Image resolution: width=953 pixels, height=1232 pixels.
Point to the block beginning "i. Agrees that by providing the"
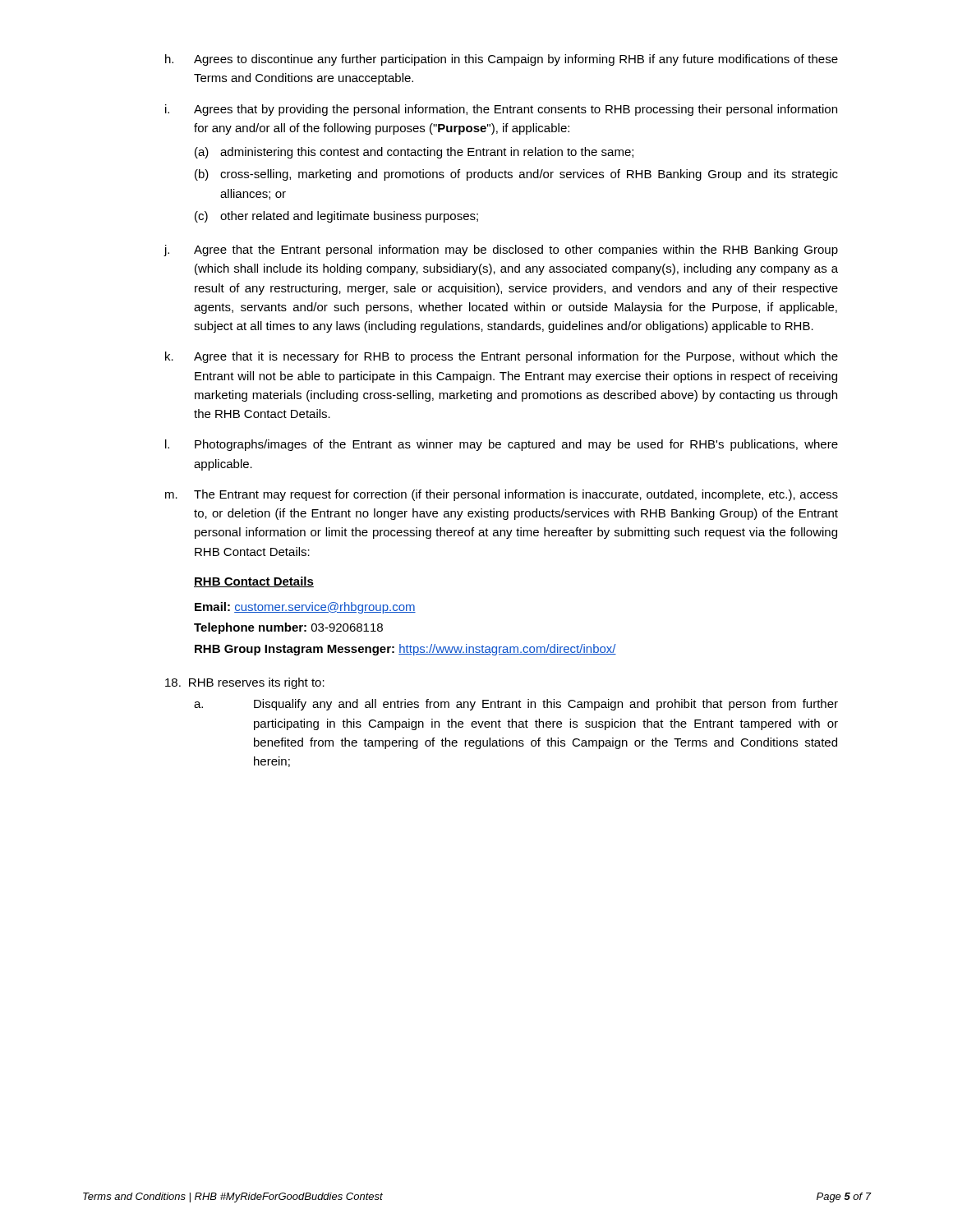point(501,164)
